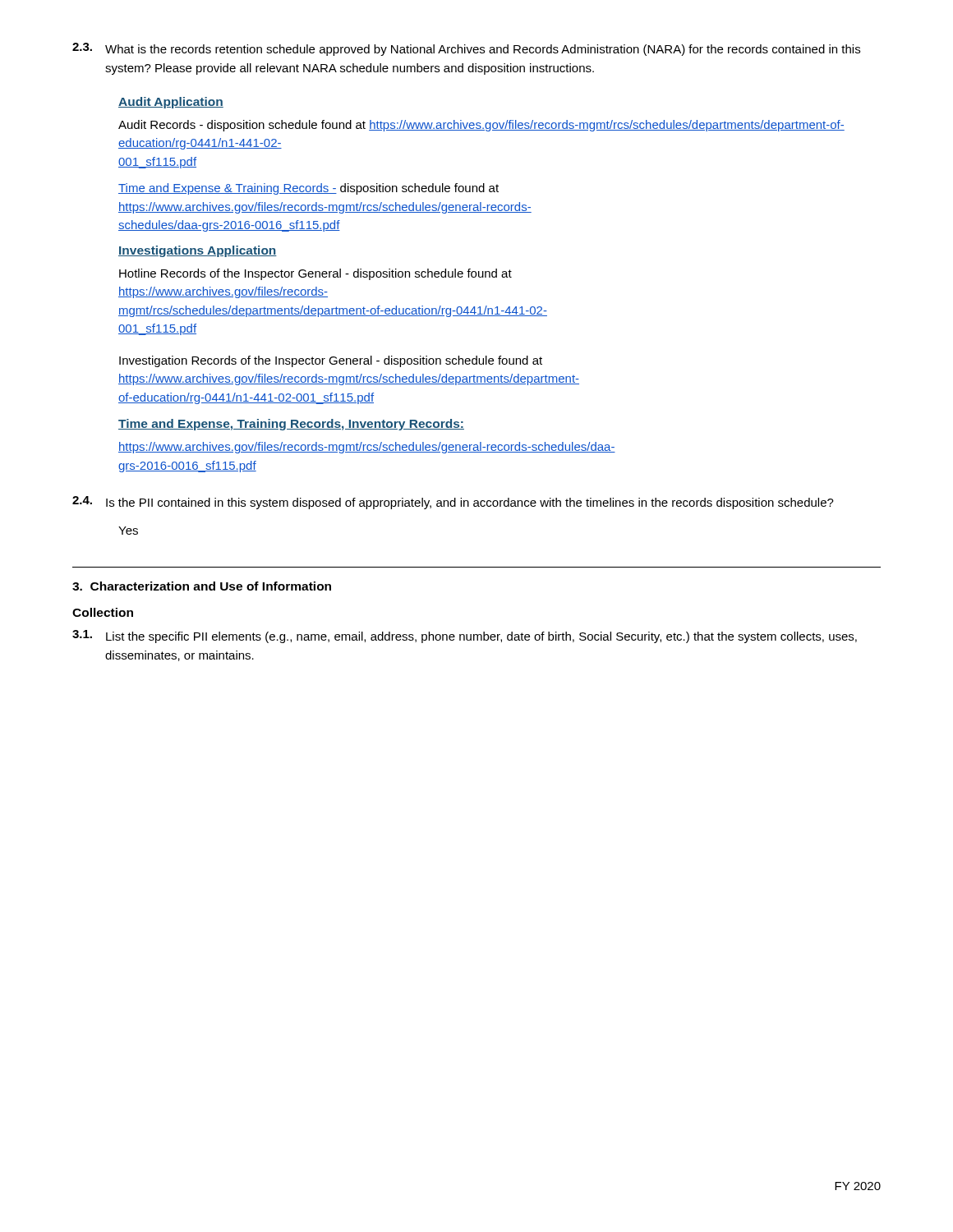The width and height of the screenshot is (953, 1232).
Task: Find the block on this page that starts "3.1. List the specific"
Action: click(476, 646)
